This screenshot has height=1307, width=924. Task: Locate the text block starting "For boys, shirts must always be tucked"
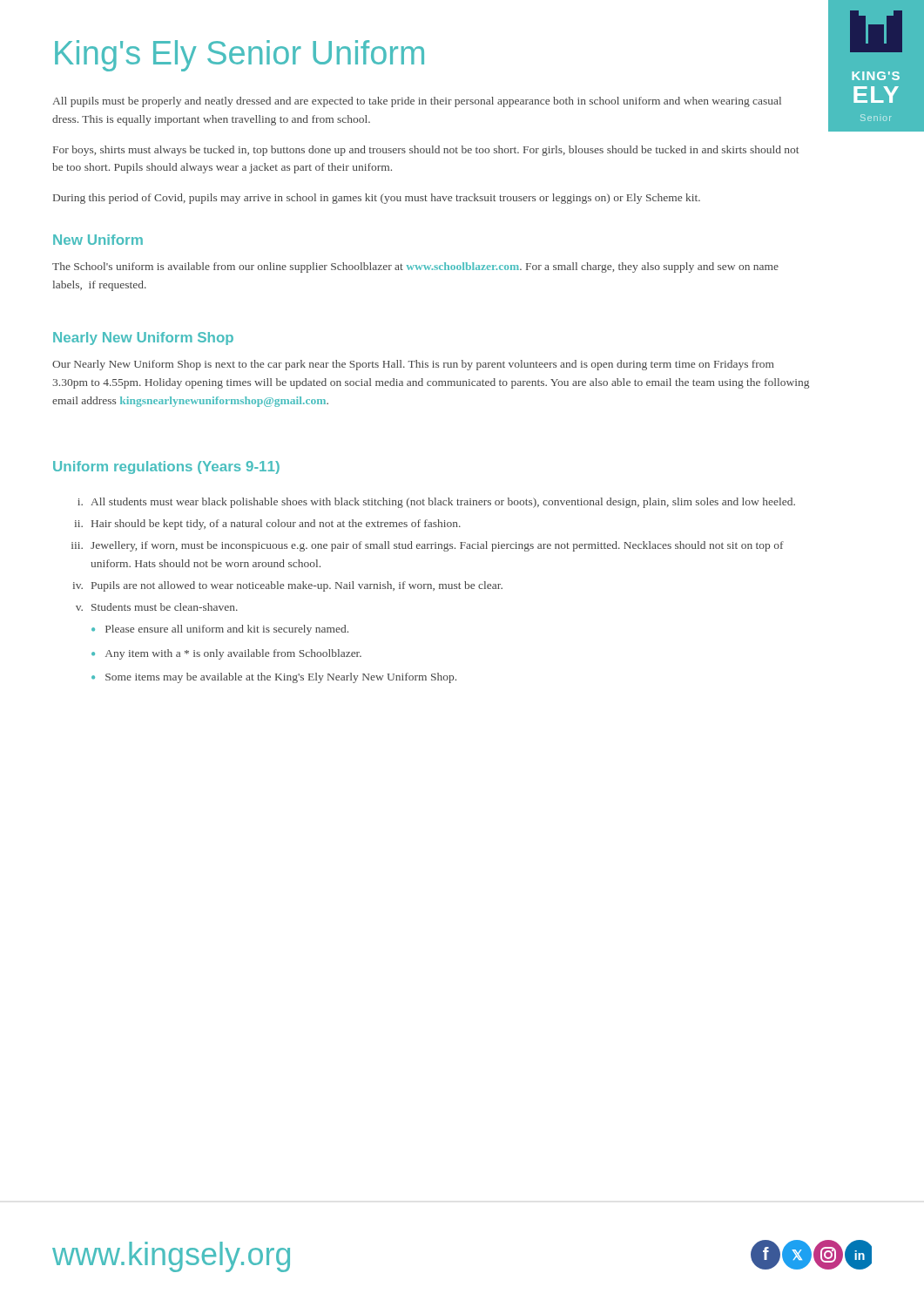click(x=432, y=159)
